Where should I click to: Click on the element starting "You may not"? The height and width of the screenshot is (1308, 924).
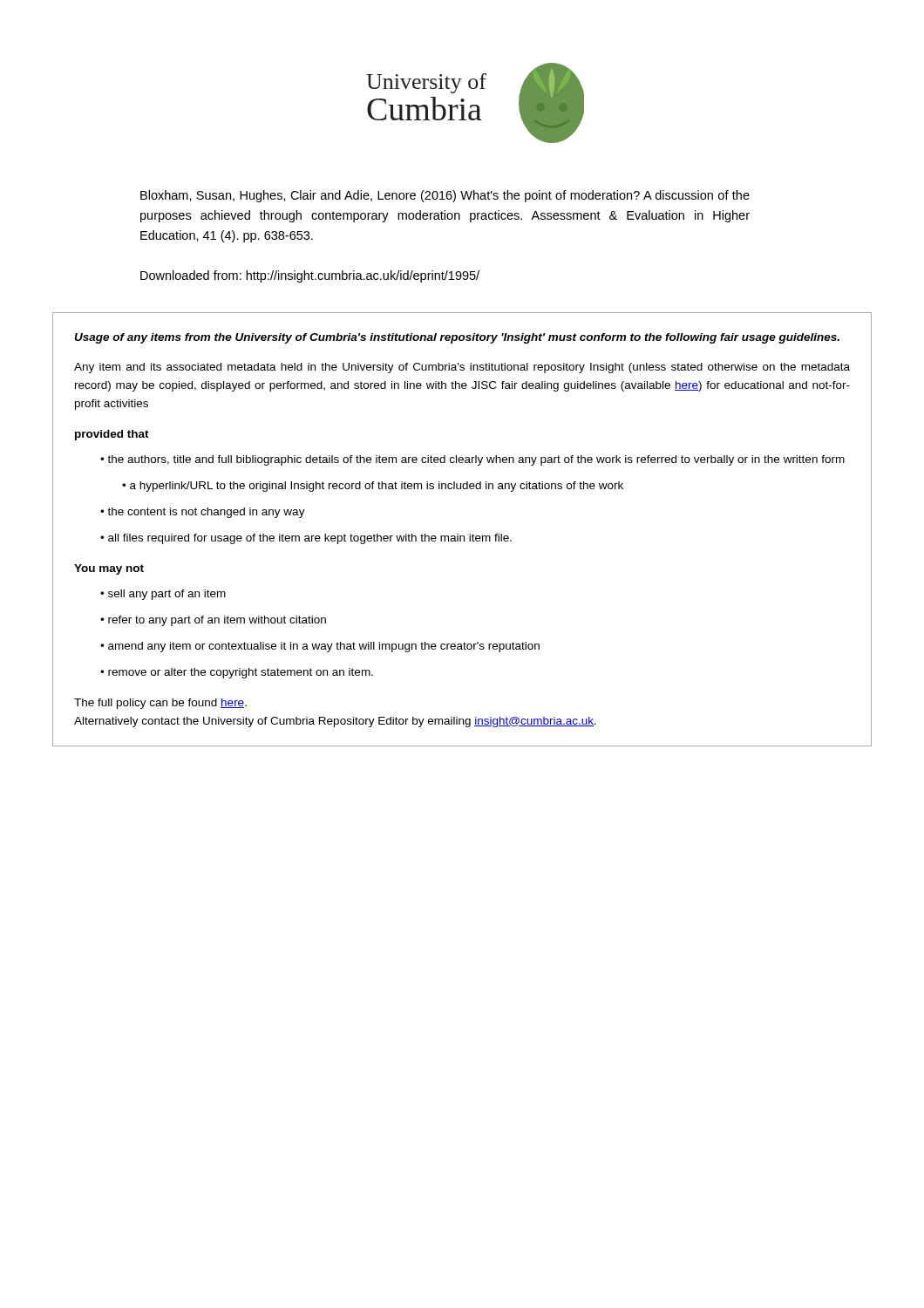coord(109,568)
